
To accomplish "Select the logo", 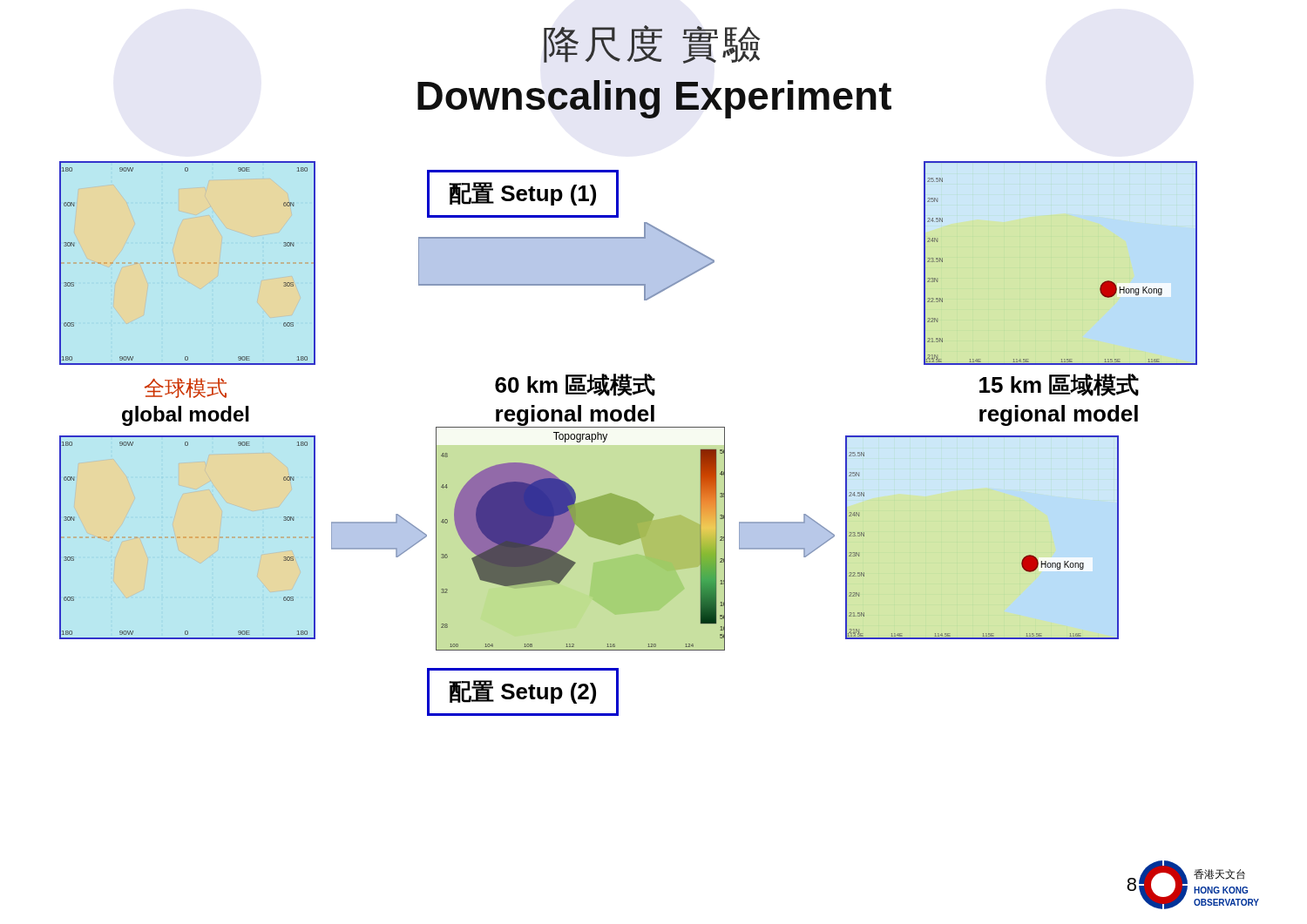I will (1211, 885).
